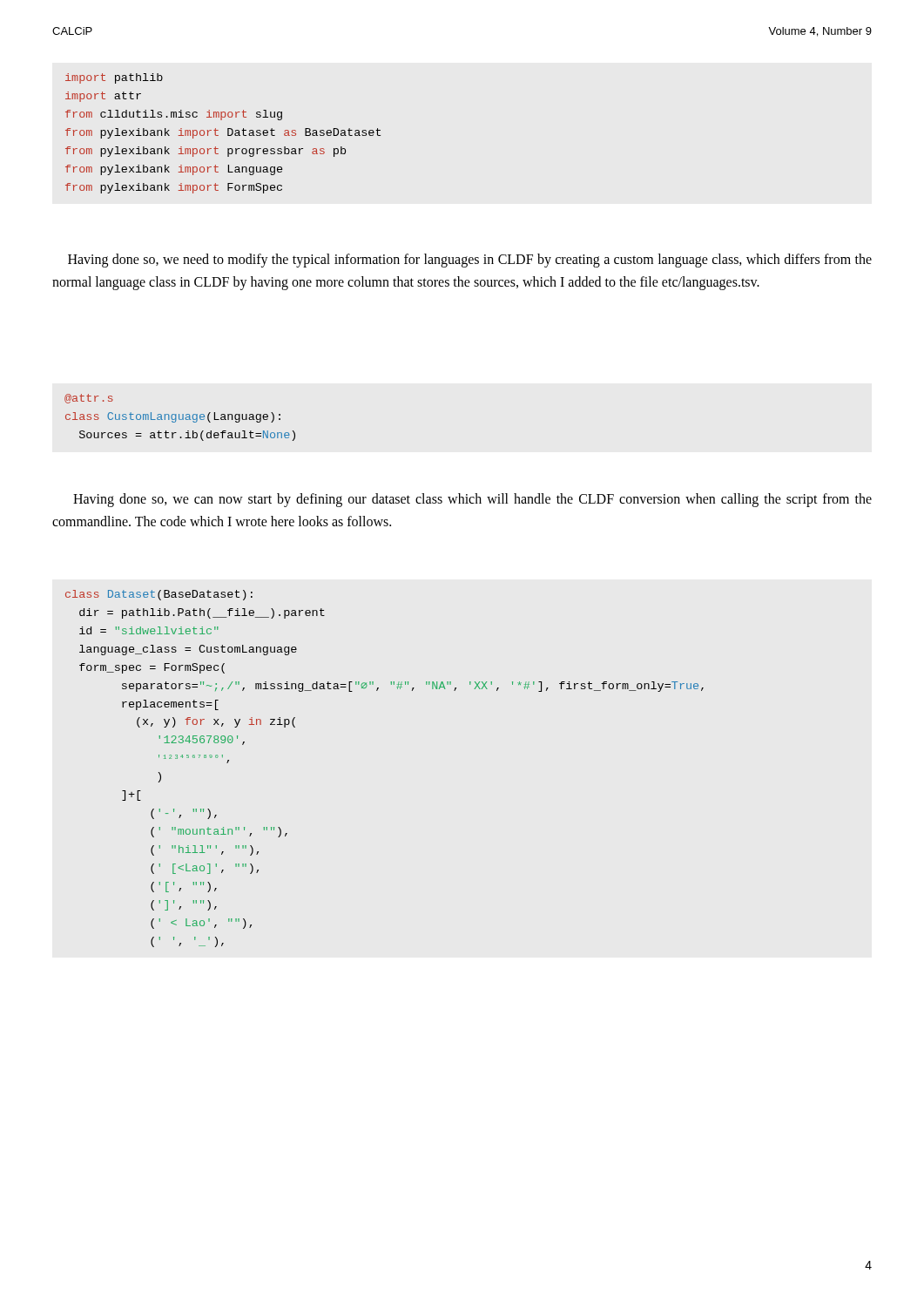Screen dimensions: 1307x924
Task: Navigate to the text starting "Having done so, we need to modify"
Action: pos(462,270)
